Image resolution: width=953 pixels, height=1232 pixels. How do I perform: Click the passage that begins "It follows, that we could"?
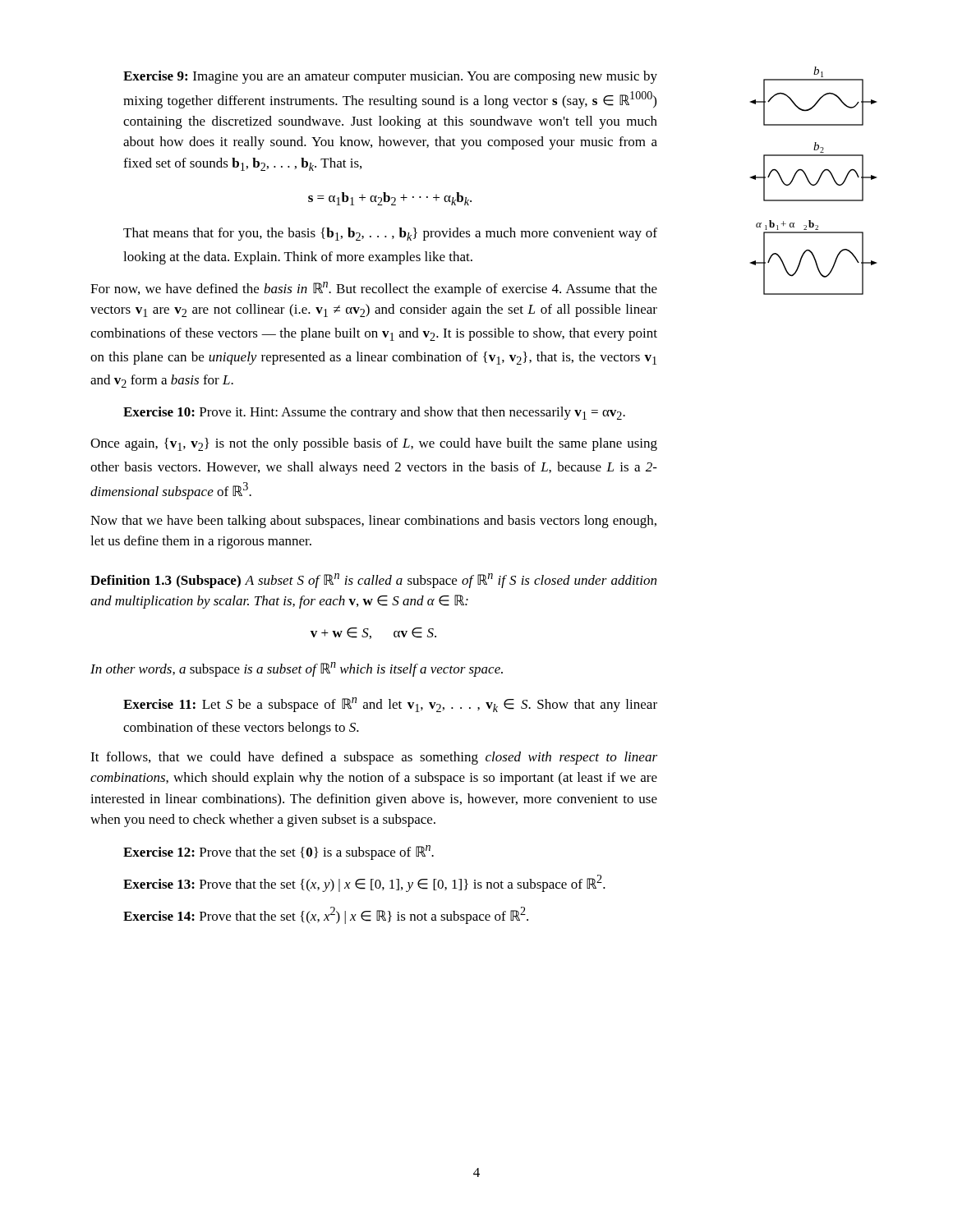(374, 788)
